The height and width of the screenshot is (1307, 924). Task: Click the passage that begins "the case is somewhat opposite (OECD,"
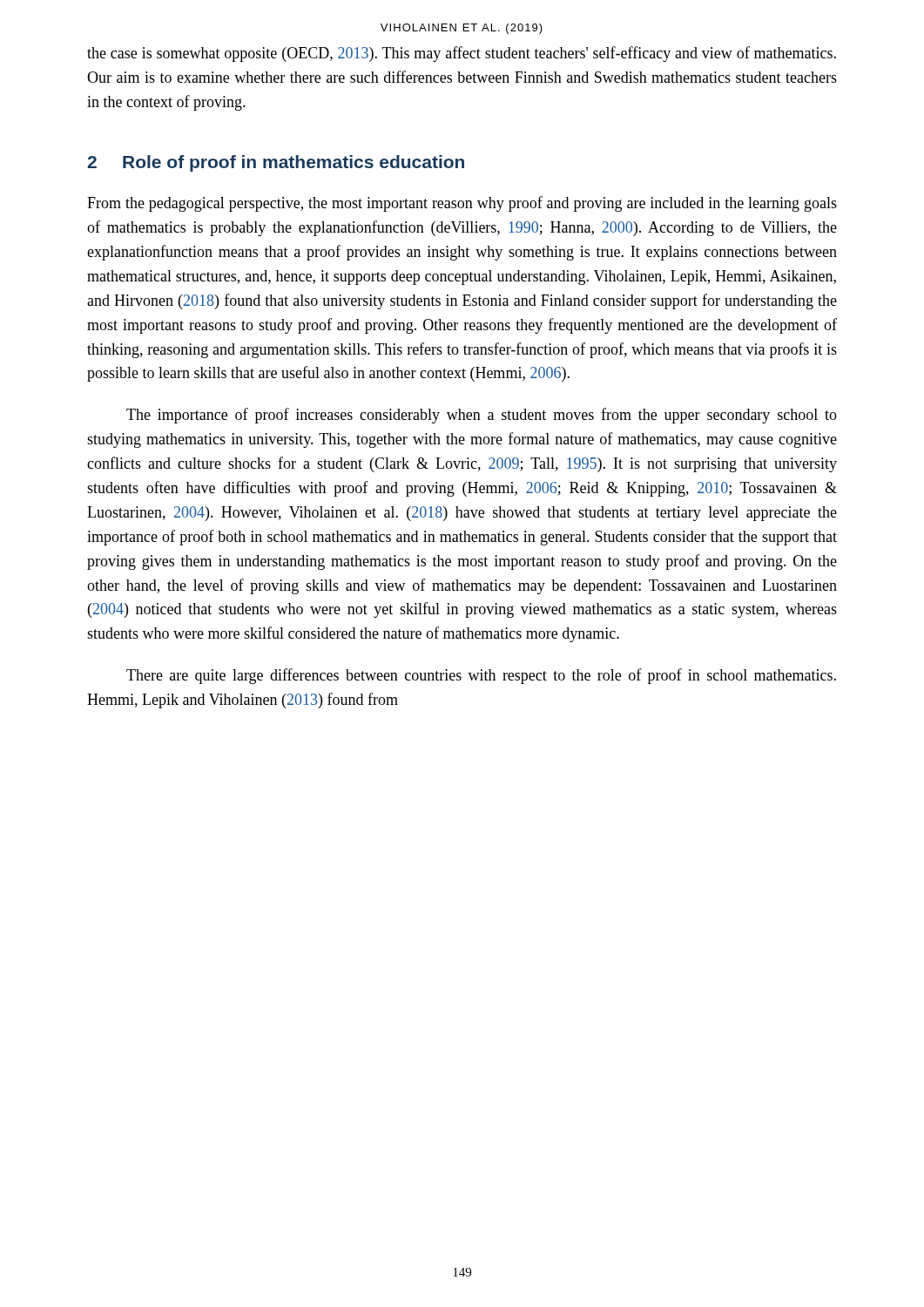pyautogui.click(x=462, y=78)
